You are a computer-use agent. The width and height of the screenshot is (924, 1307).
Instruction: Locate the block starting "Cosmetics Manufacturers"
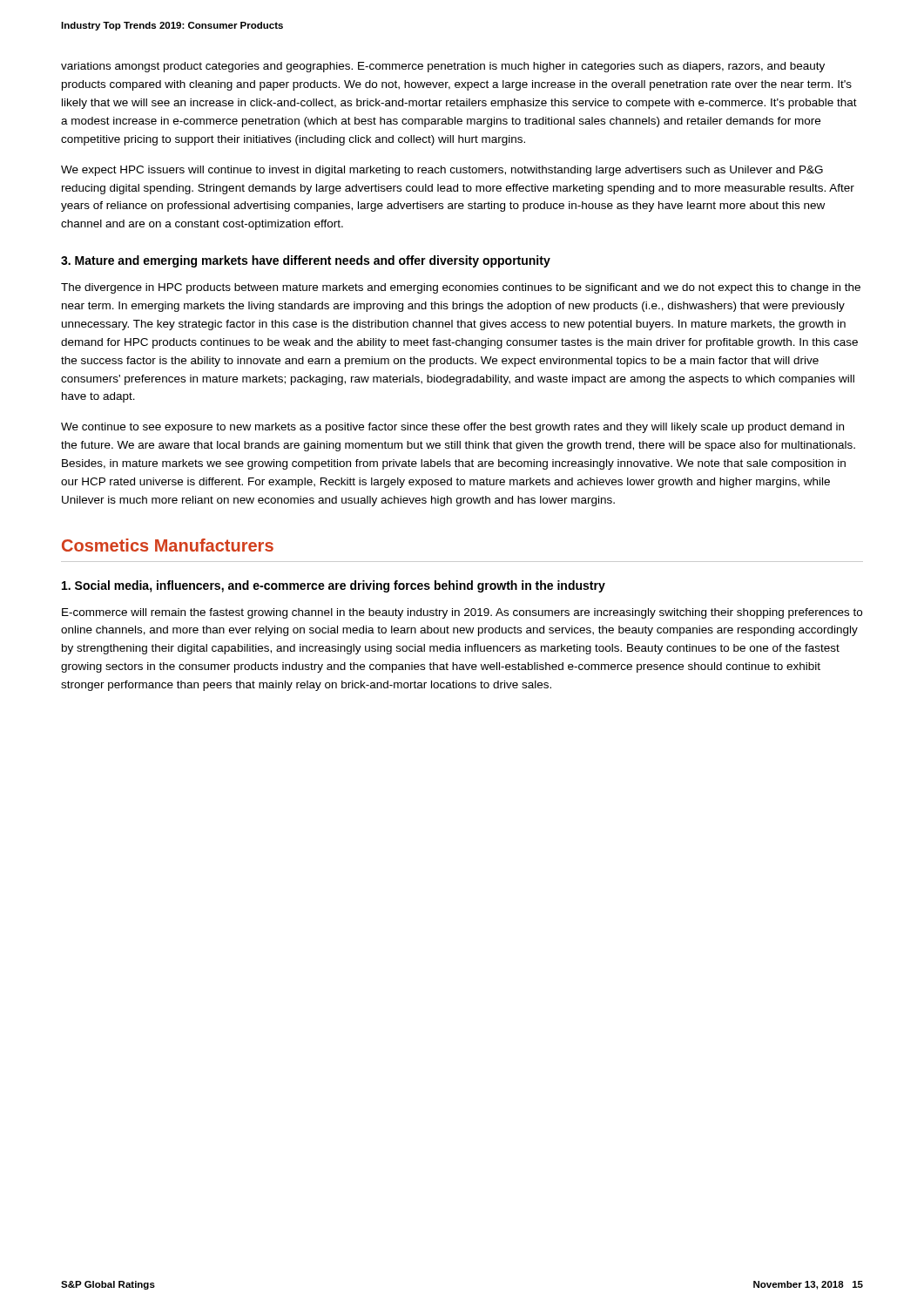tap(167, 545)
